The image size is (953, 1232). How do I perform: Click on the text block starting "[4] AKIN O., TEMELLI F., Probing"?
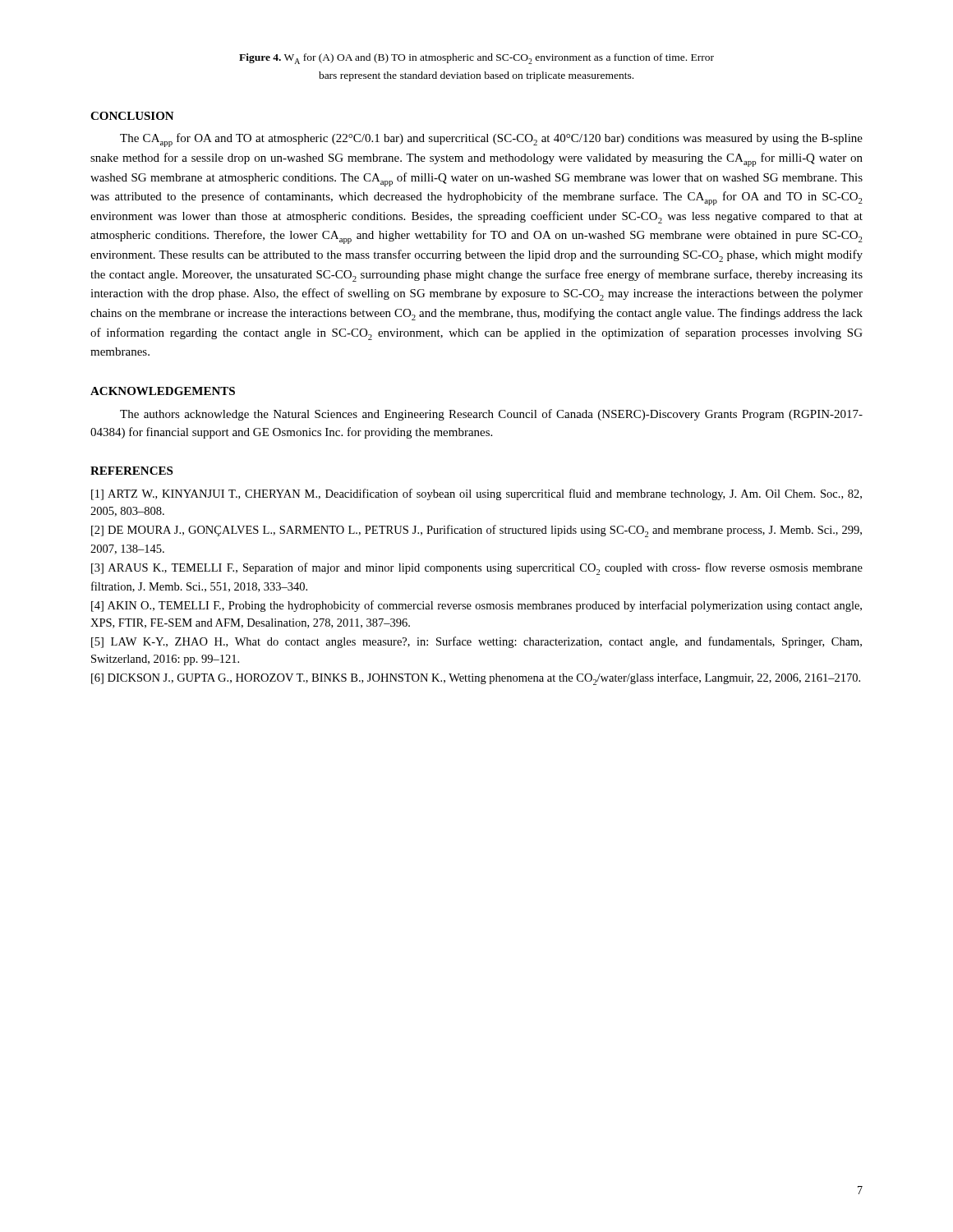point(476,614)
